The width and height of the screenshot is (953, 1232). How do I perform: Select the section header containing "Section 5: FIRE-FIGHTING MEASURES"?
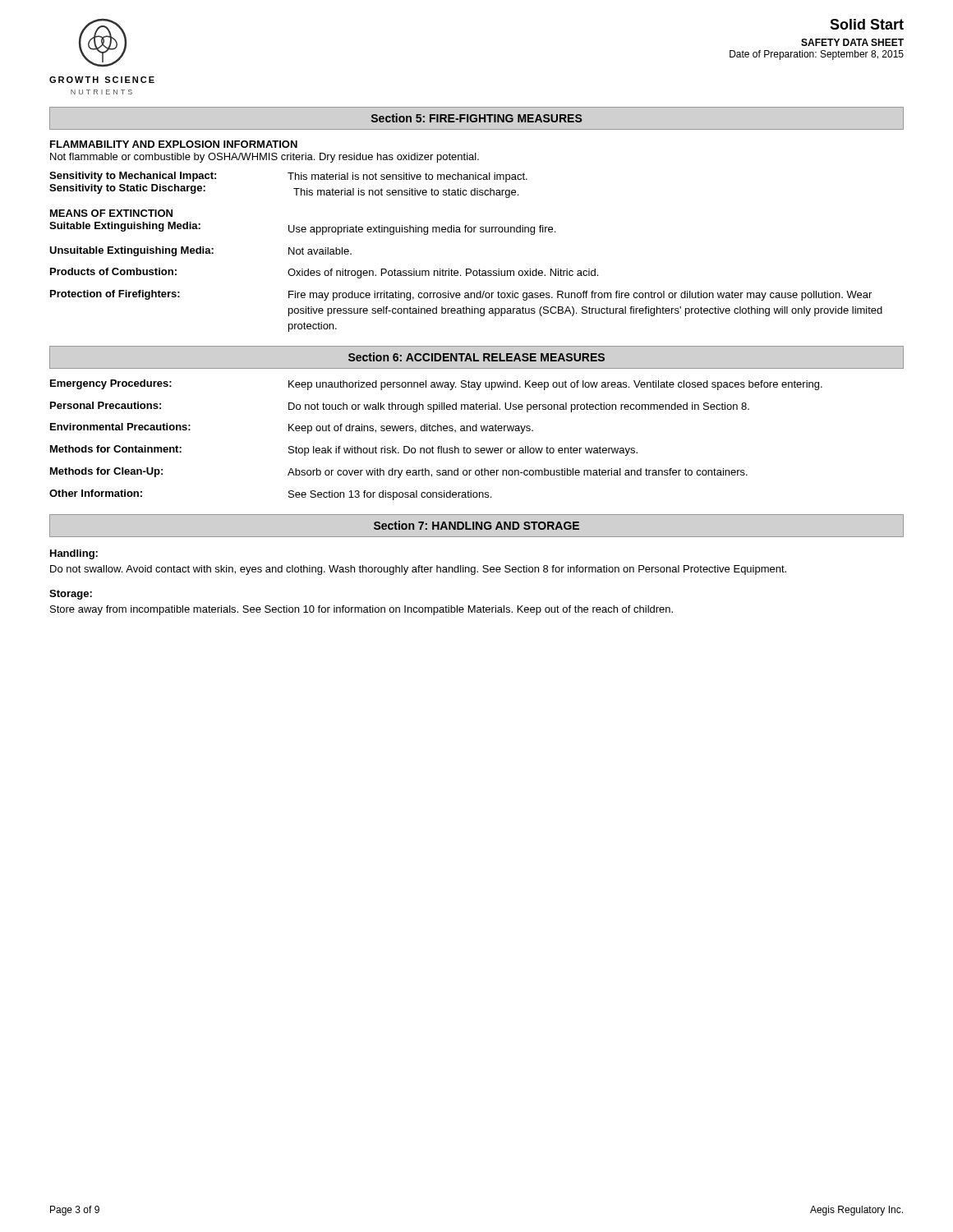(x=476, y=118)
